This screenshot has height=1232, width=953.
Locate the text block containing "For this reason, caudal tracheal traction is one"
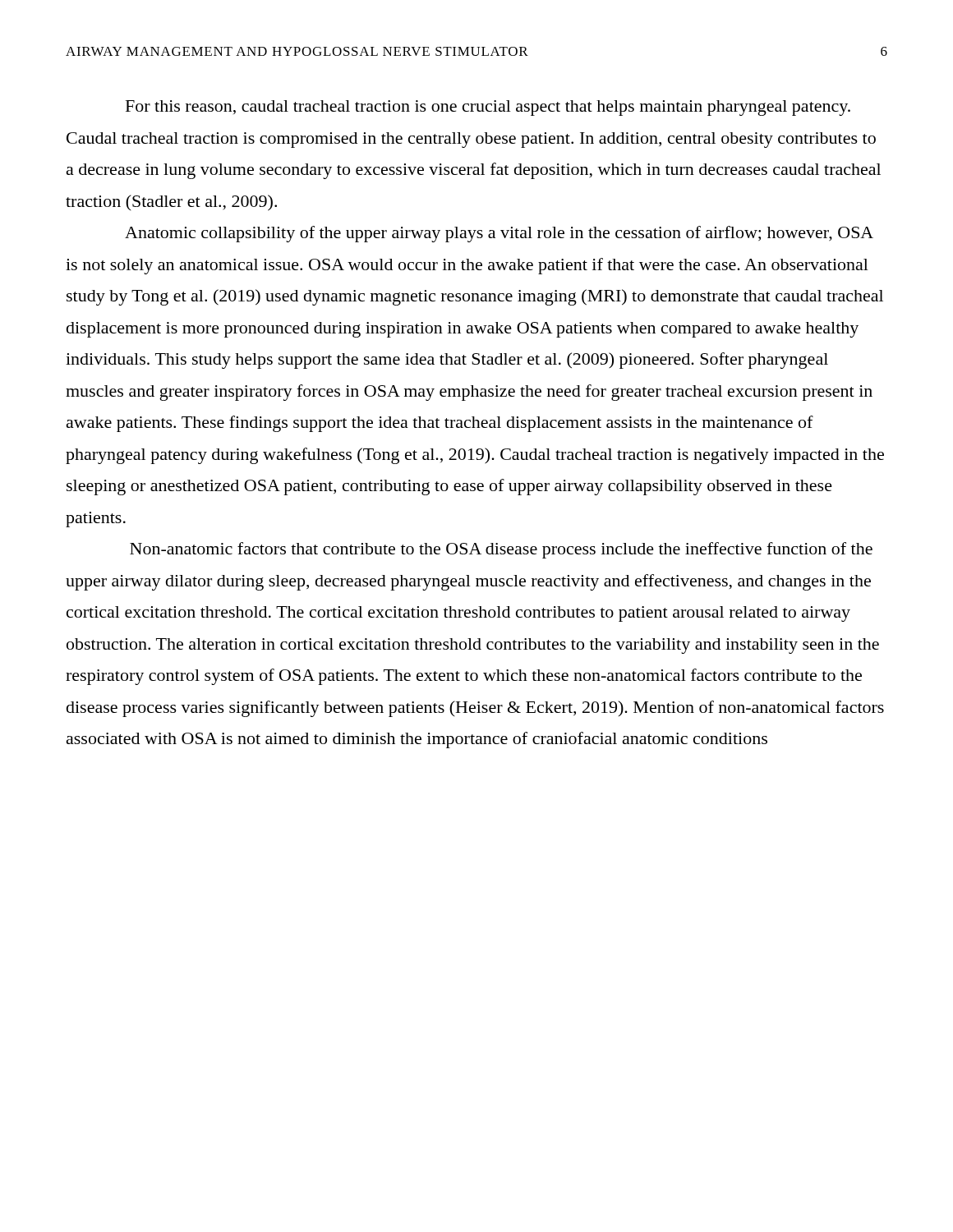click(473, 153)
